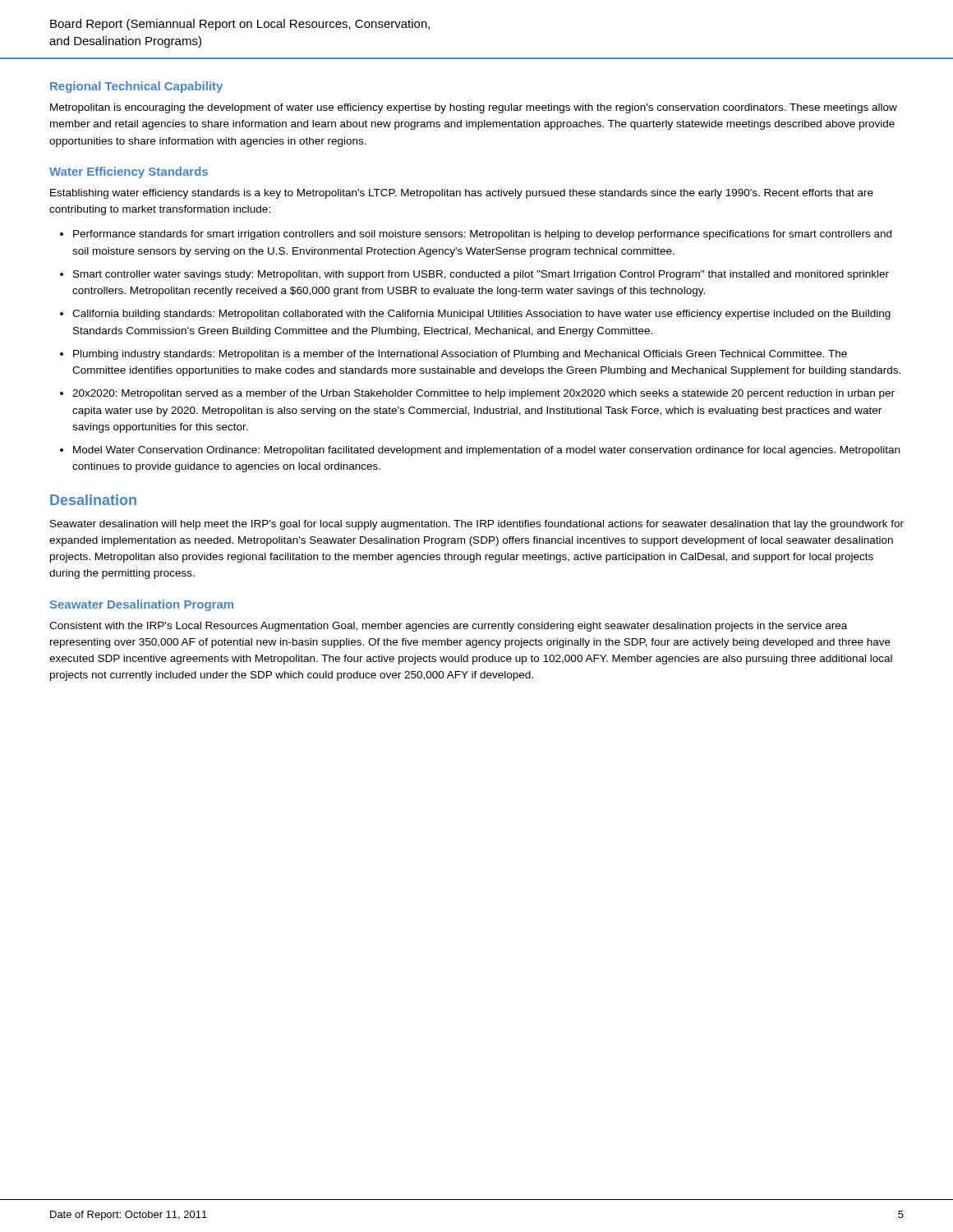The height and width of the screenshot is (1232, 953).
Task: Click on the element starting "Smart controller water"
Action: click(x=481, y=282)
